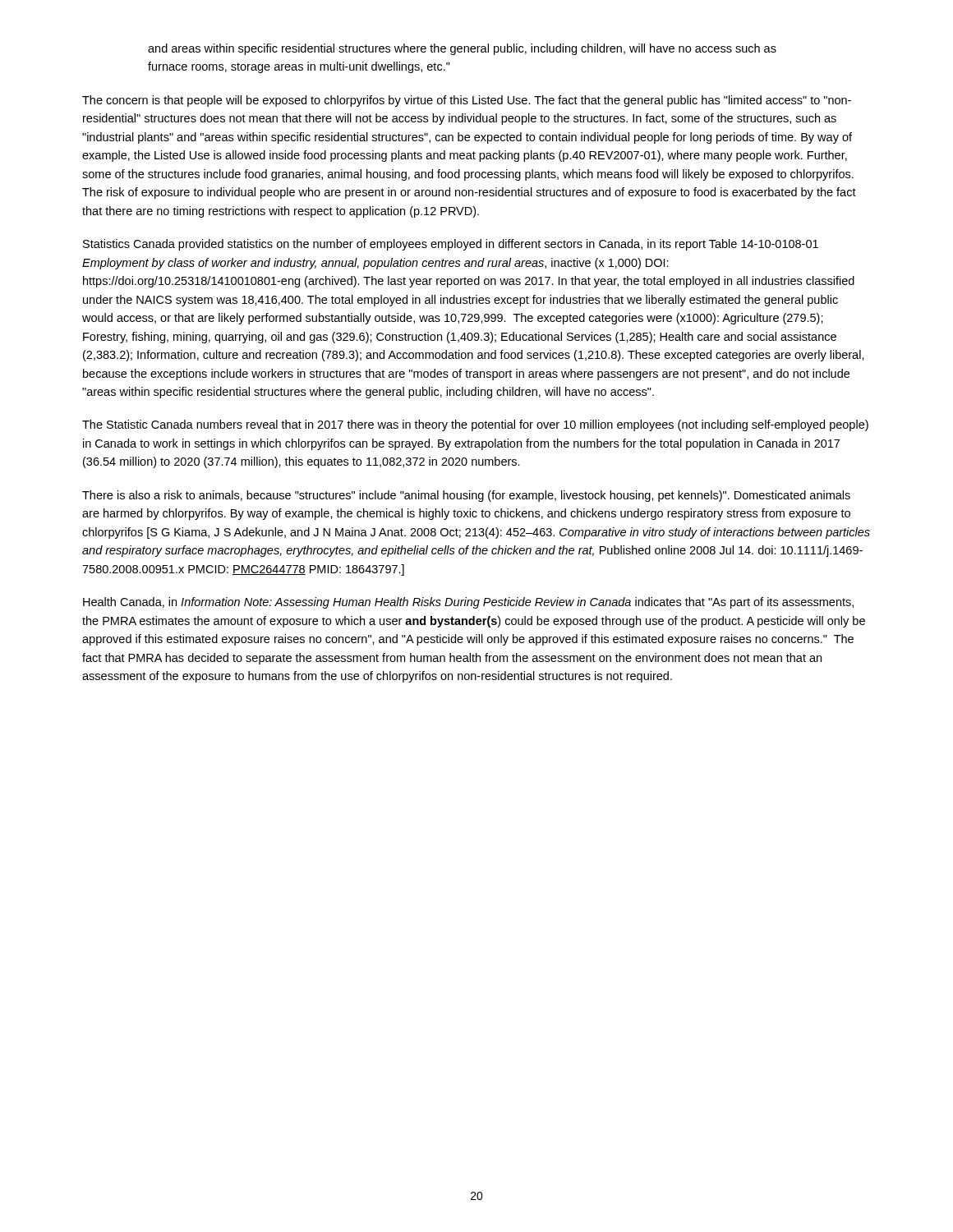The image size is (953, 1232).
Task: Point to the passage starting "The concern is that people will be"
Action: [x=469, y=156]
